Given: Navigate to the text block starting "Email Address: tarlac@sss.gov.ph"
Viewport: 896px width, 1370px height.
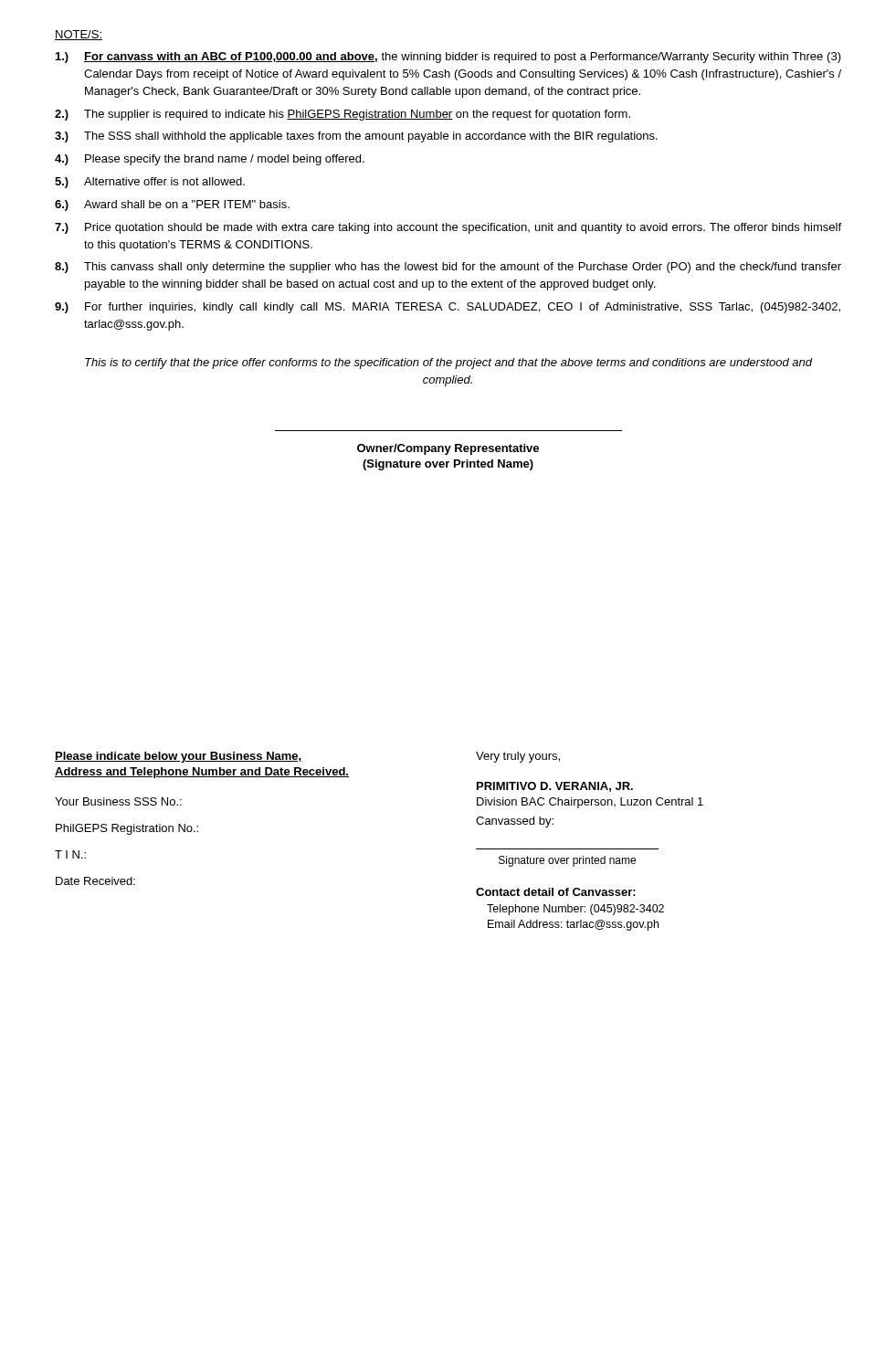Looking at the screenshot, I should click(x=573, y=924).
